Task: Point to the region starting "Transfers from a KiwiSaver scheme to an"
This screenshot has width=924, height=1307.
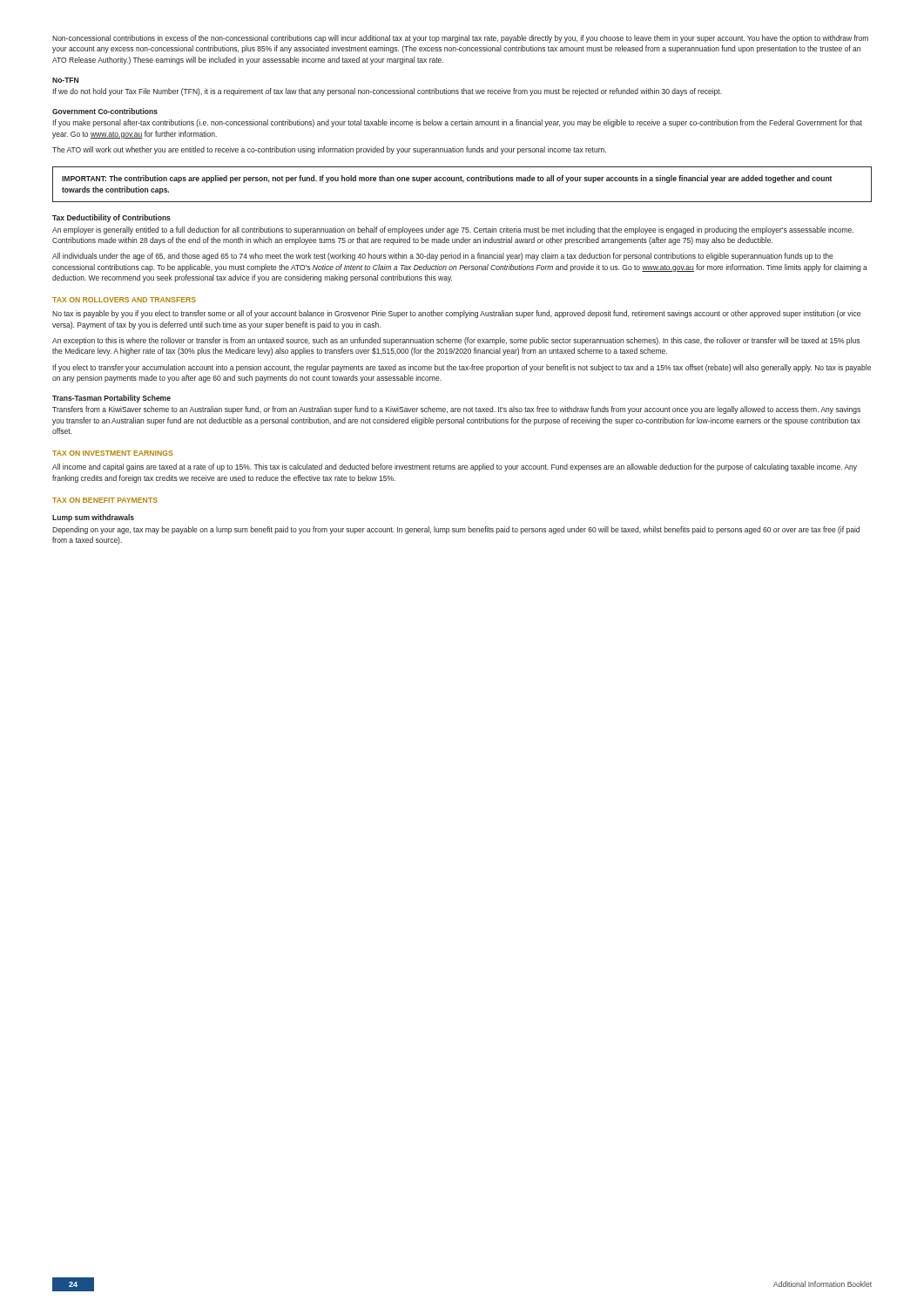Action: click(x=462, y=421)
